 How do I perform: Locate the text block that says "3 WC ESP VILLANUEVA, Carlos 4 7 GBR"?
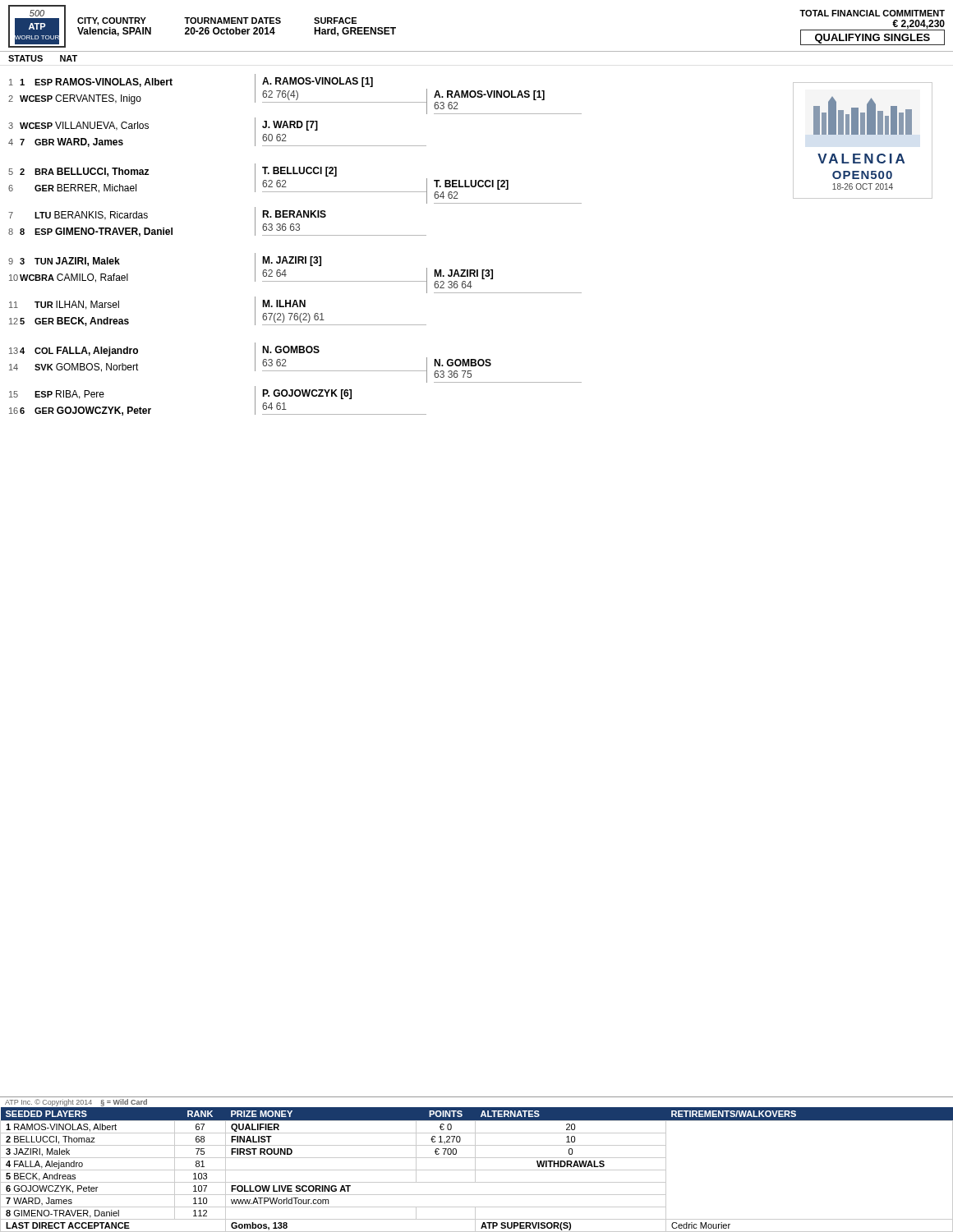tap(87, 129)
